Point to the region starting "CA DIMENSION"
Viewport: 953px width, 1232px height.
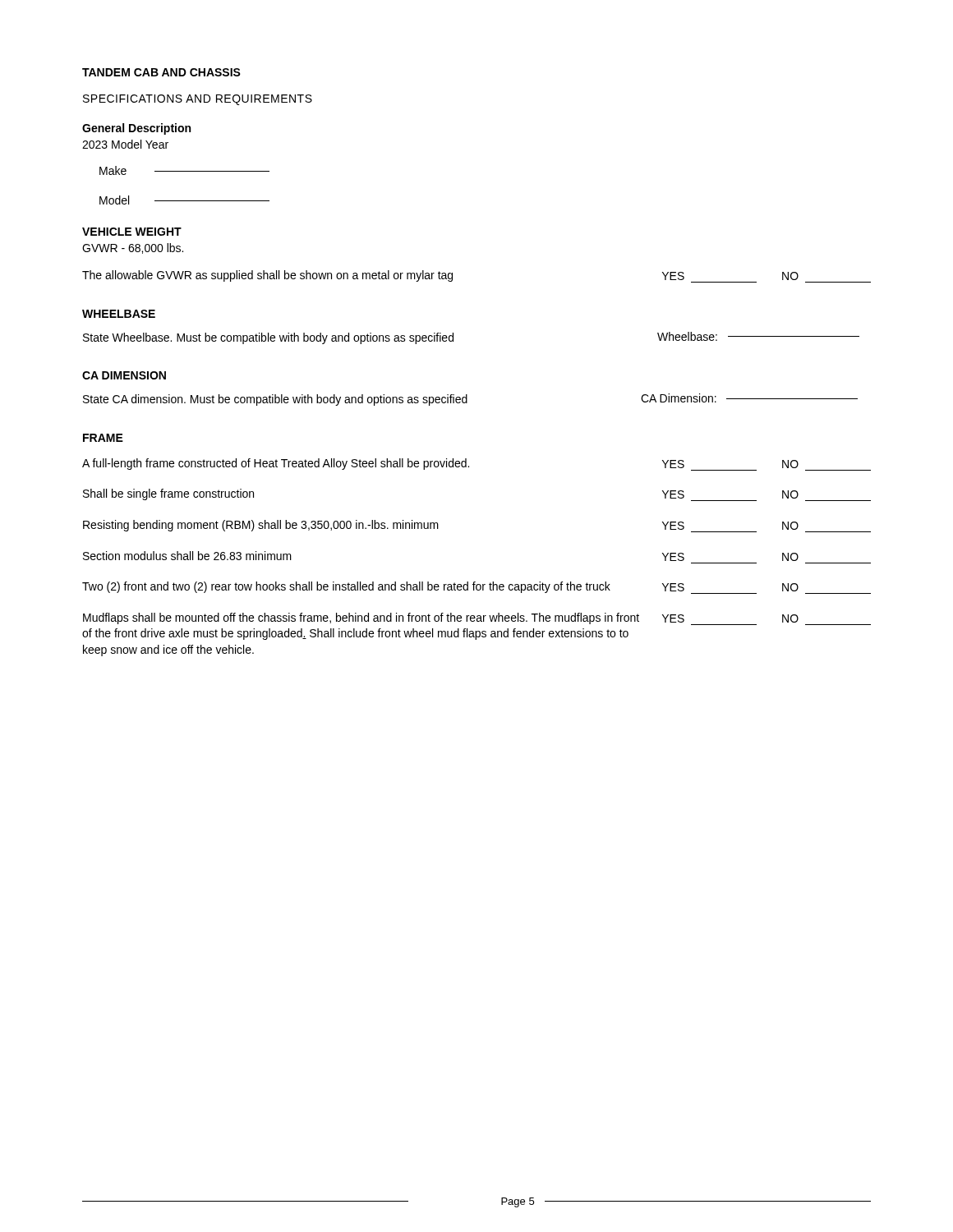[x=124, y=376]
